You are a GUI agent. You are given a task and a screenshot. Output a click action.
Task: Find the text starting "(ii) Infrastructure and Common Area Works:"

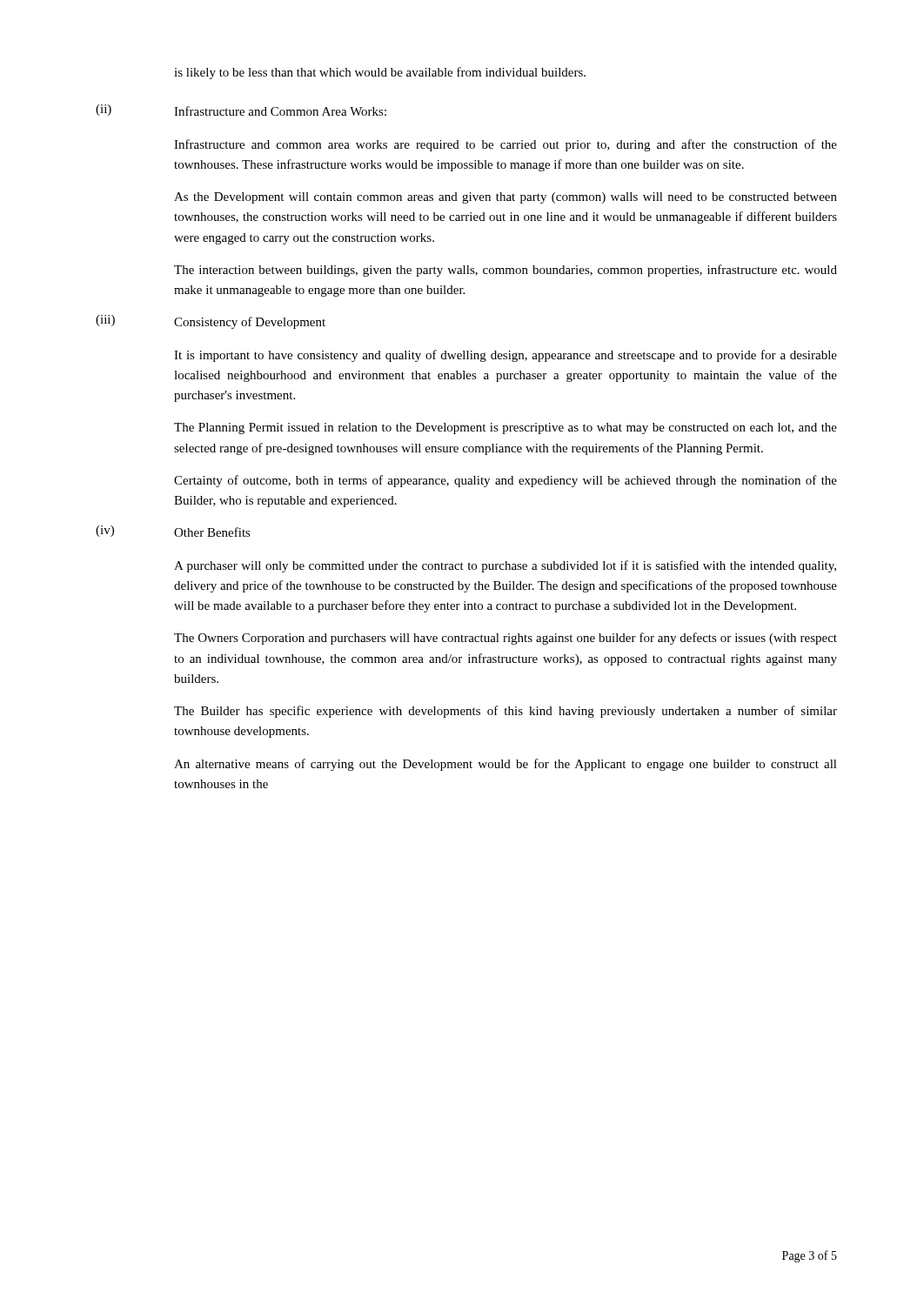pyautogui.click(x=241, y=110)
